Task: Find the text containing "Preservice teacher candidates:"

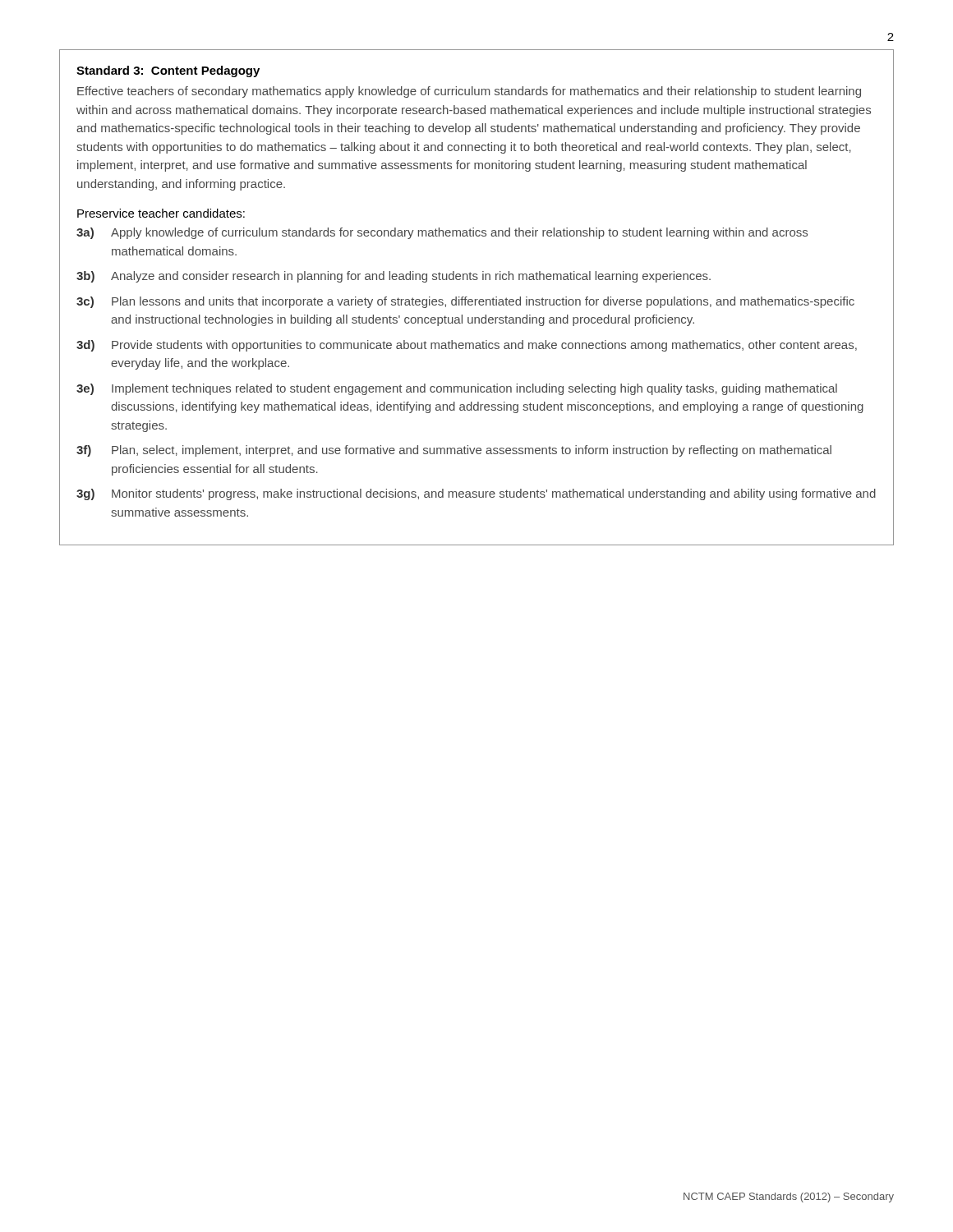Action: [x=161, y=213]
